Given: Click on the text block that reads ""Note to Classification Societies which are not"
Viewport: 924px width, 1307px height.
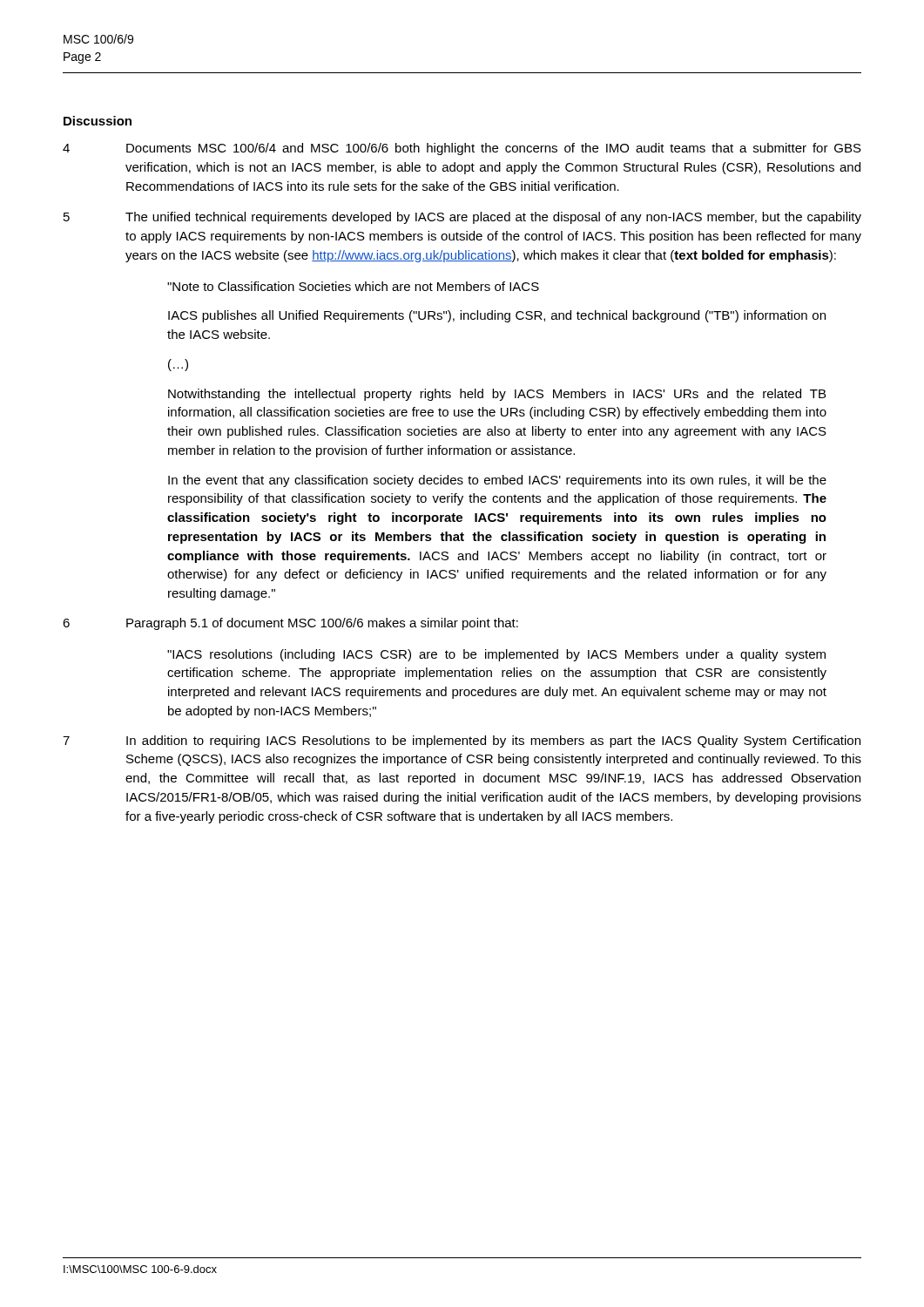Looking at the screenshot, I should [x=497, y=440].
